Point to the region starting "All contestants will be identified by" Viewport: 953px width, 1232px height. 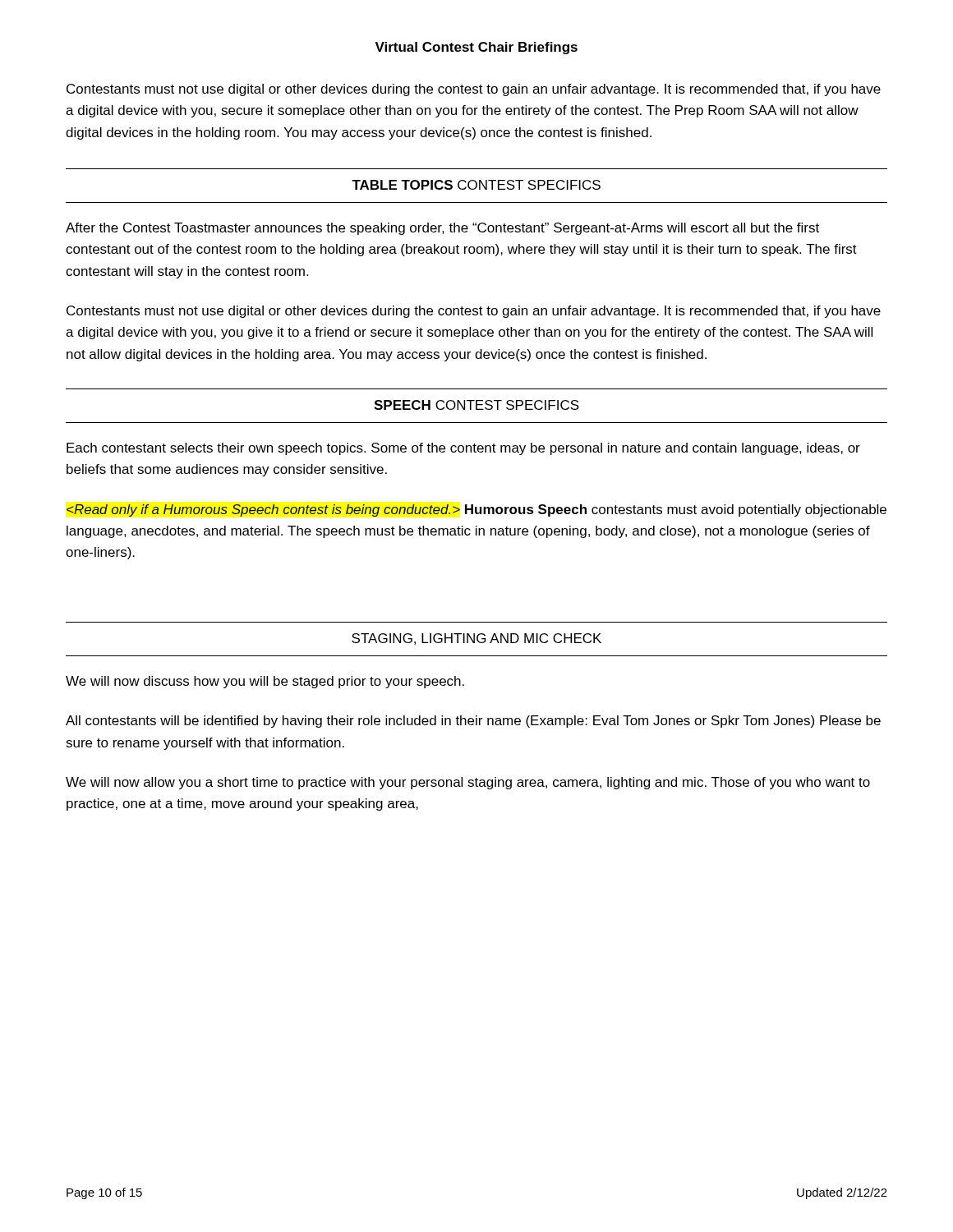[x=473, y=732]
